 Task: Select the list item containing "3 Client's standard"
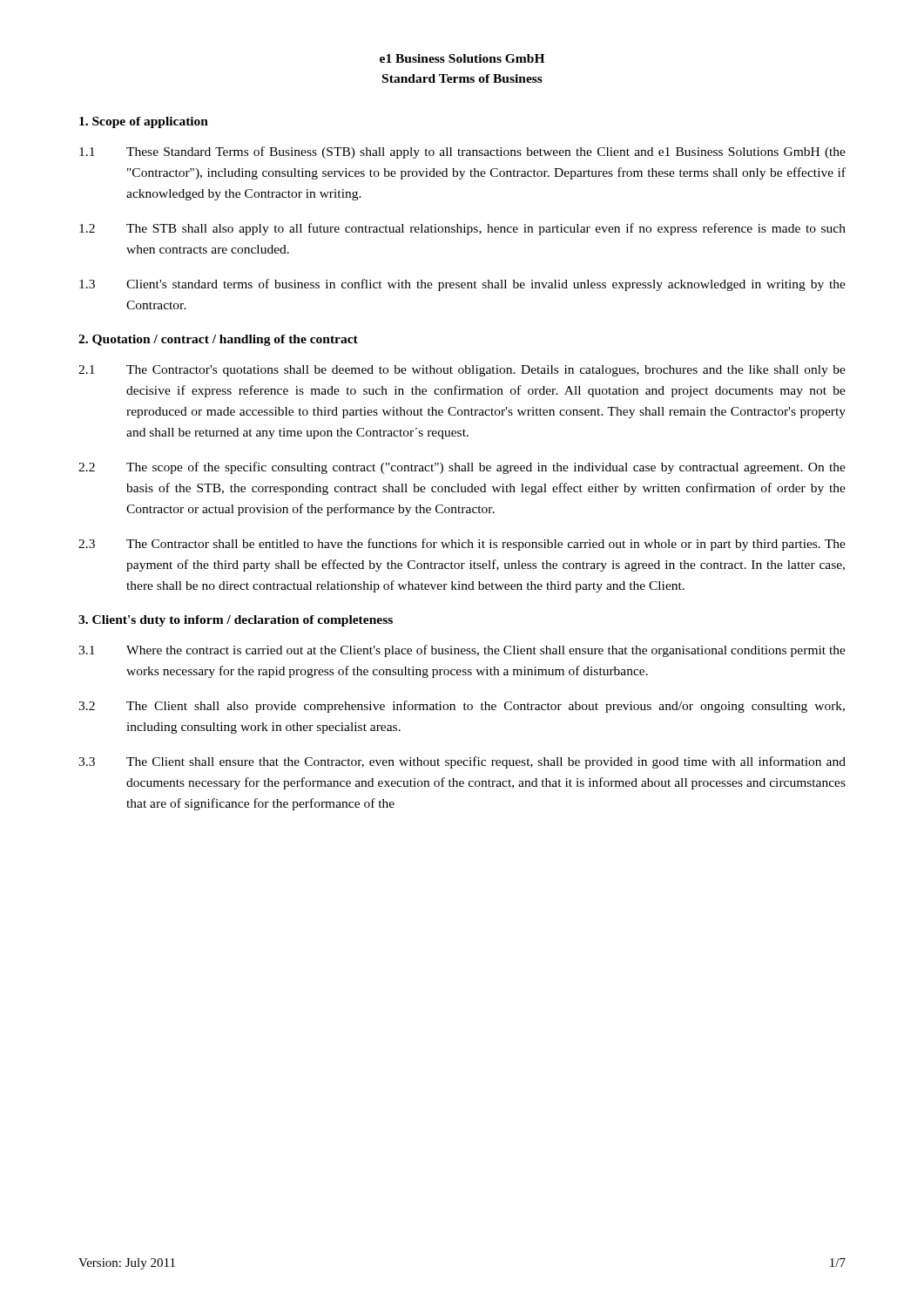pyautogui.click(x=462, y=294)
